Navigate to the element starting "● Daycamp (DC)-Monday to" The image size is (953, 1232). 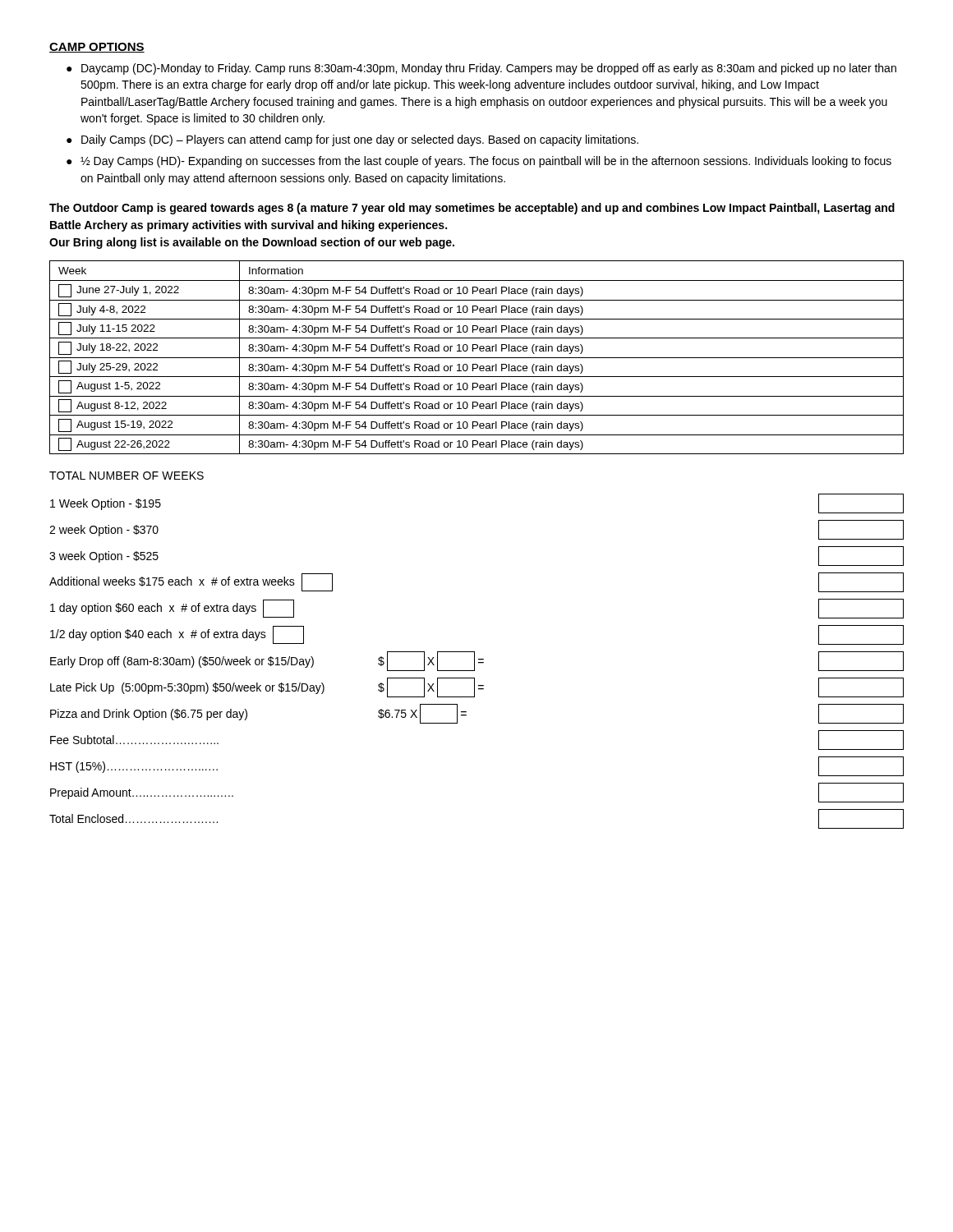[485, 93]
